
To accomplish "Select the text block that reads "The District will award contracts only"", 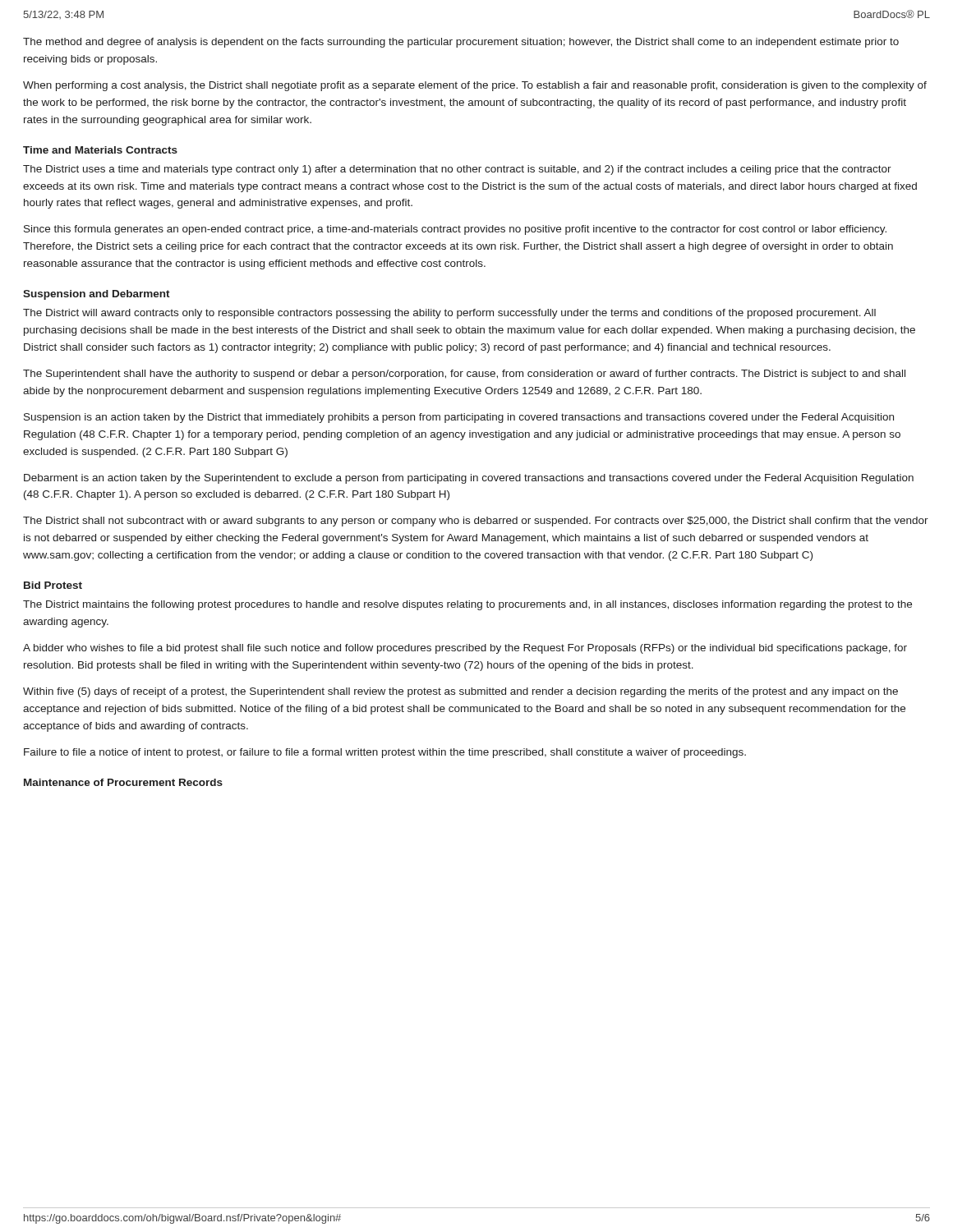I will click(x=476, y=331).
